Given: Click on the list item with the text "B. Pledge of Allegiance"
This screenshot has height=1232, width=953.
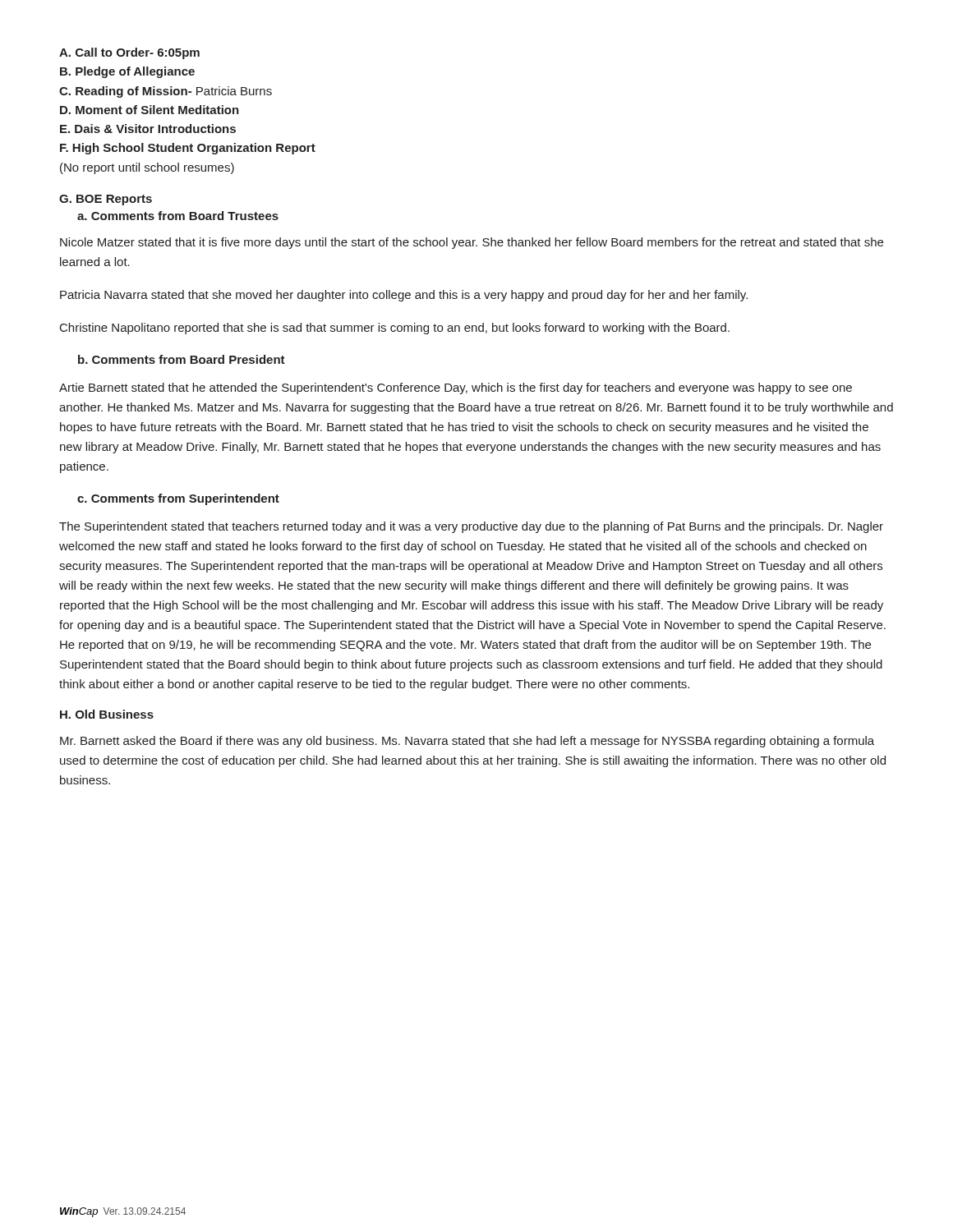Looking at the screenshot, I should (127, 71).
